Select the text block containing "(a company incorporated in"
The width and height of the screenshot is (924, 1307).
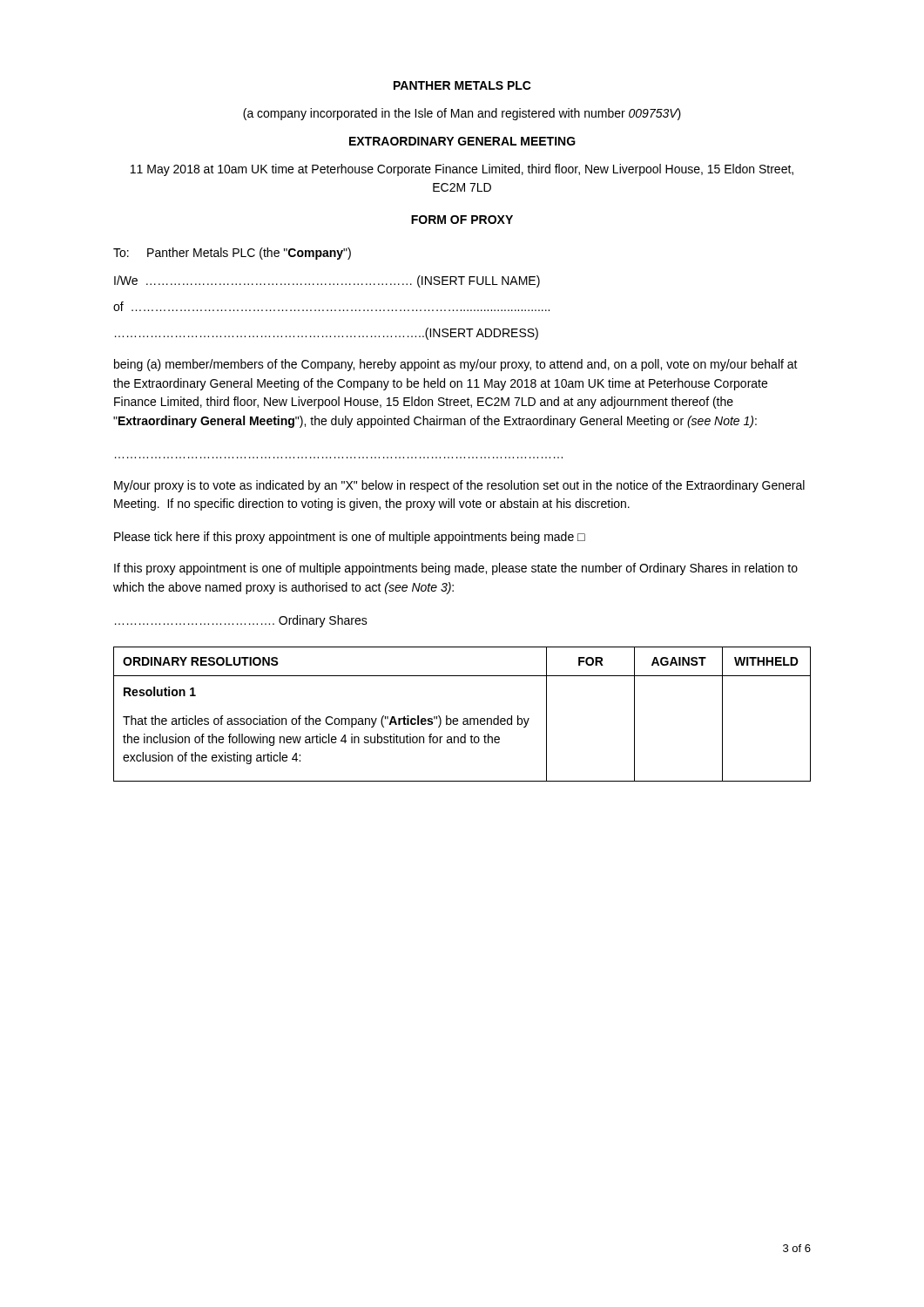(x=462, y=113)
